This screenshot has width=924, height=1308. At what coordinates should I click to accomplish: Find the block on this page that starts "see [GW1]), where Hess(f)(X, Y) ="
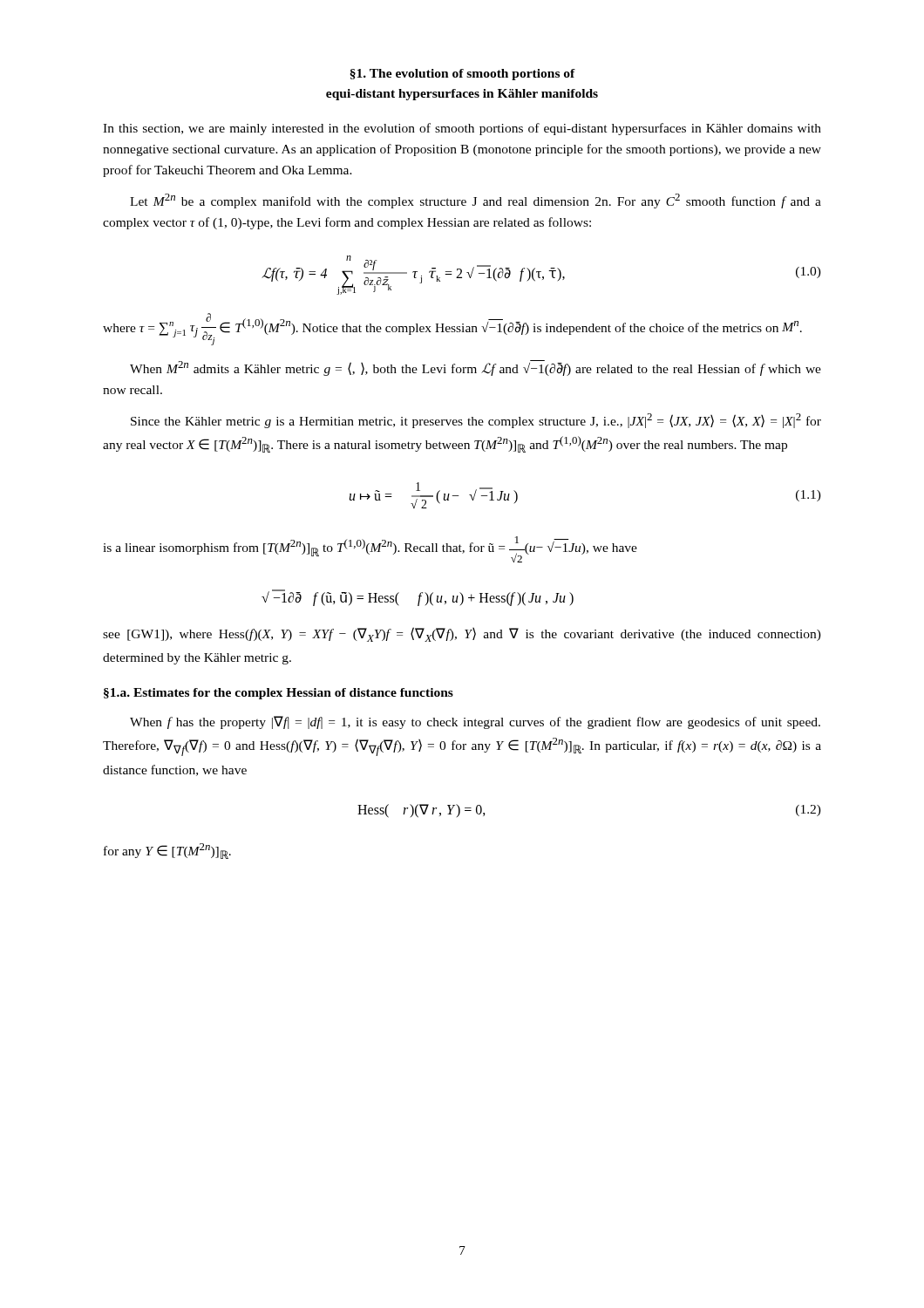(x=462, y=646)
